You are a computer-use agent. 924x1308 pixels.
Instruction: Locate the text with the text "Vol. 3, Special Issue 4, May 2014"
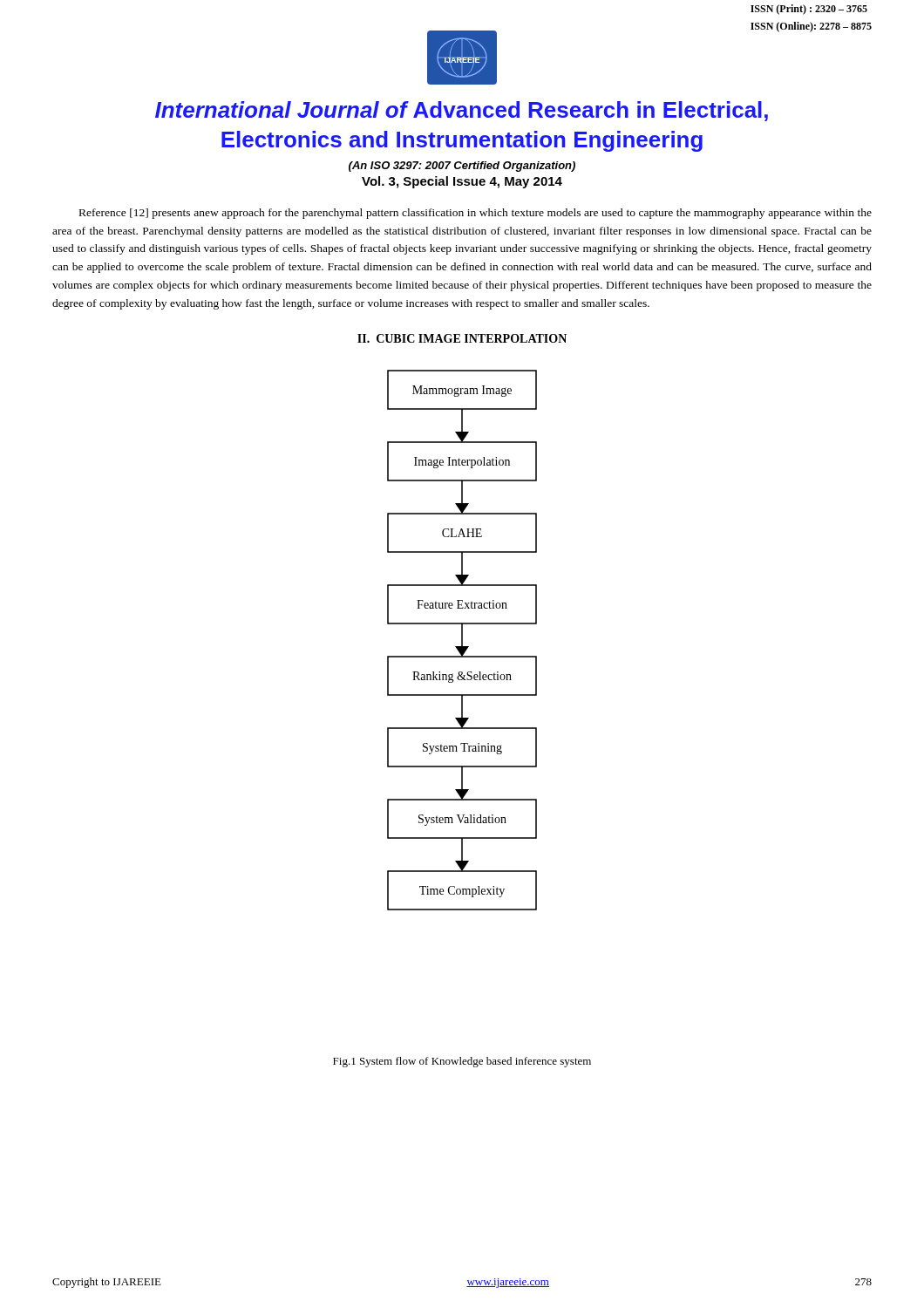point(462,181)
